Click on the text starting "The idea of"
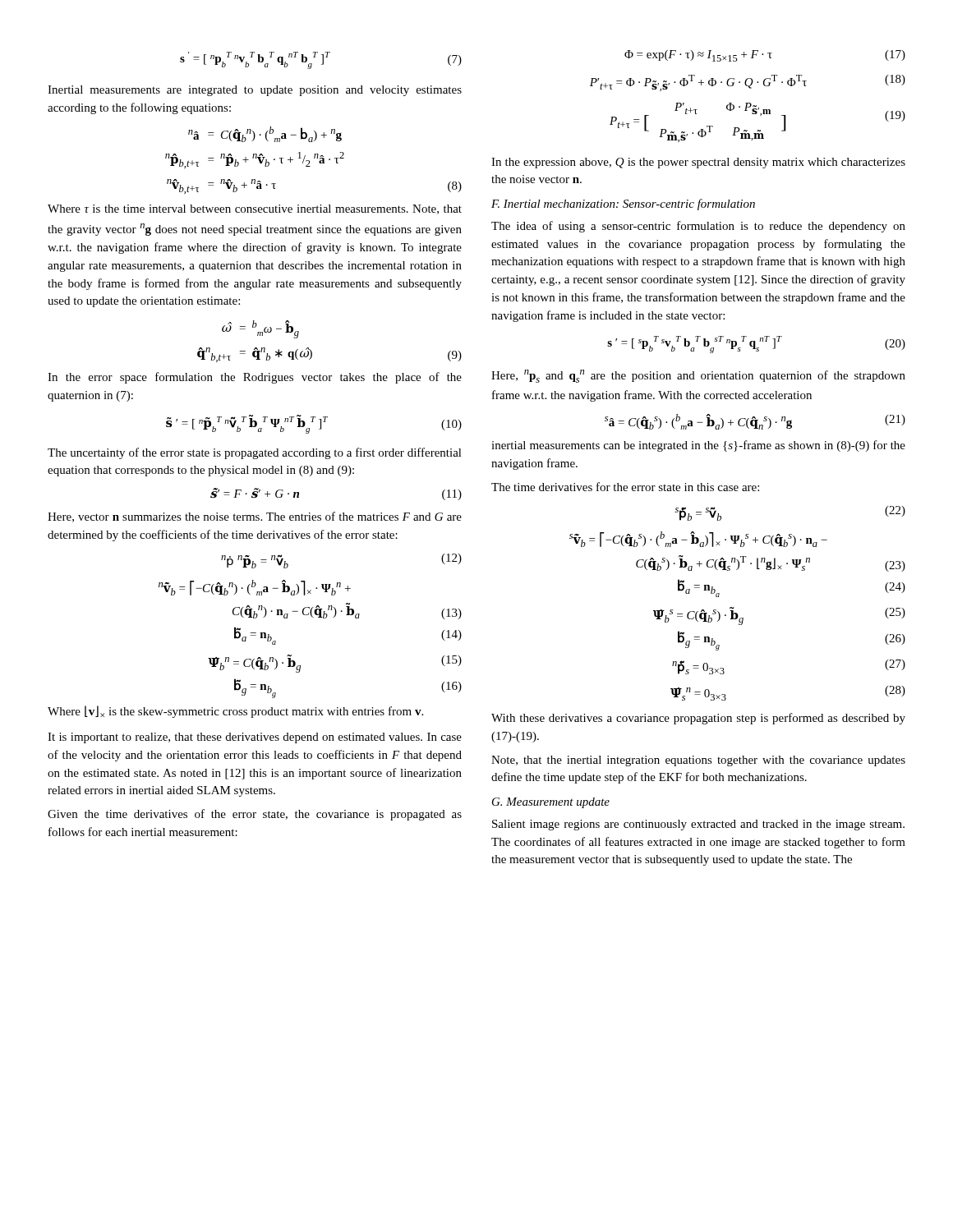The height and width of the screenshot is (1232, 953). (698, 271)
